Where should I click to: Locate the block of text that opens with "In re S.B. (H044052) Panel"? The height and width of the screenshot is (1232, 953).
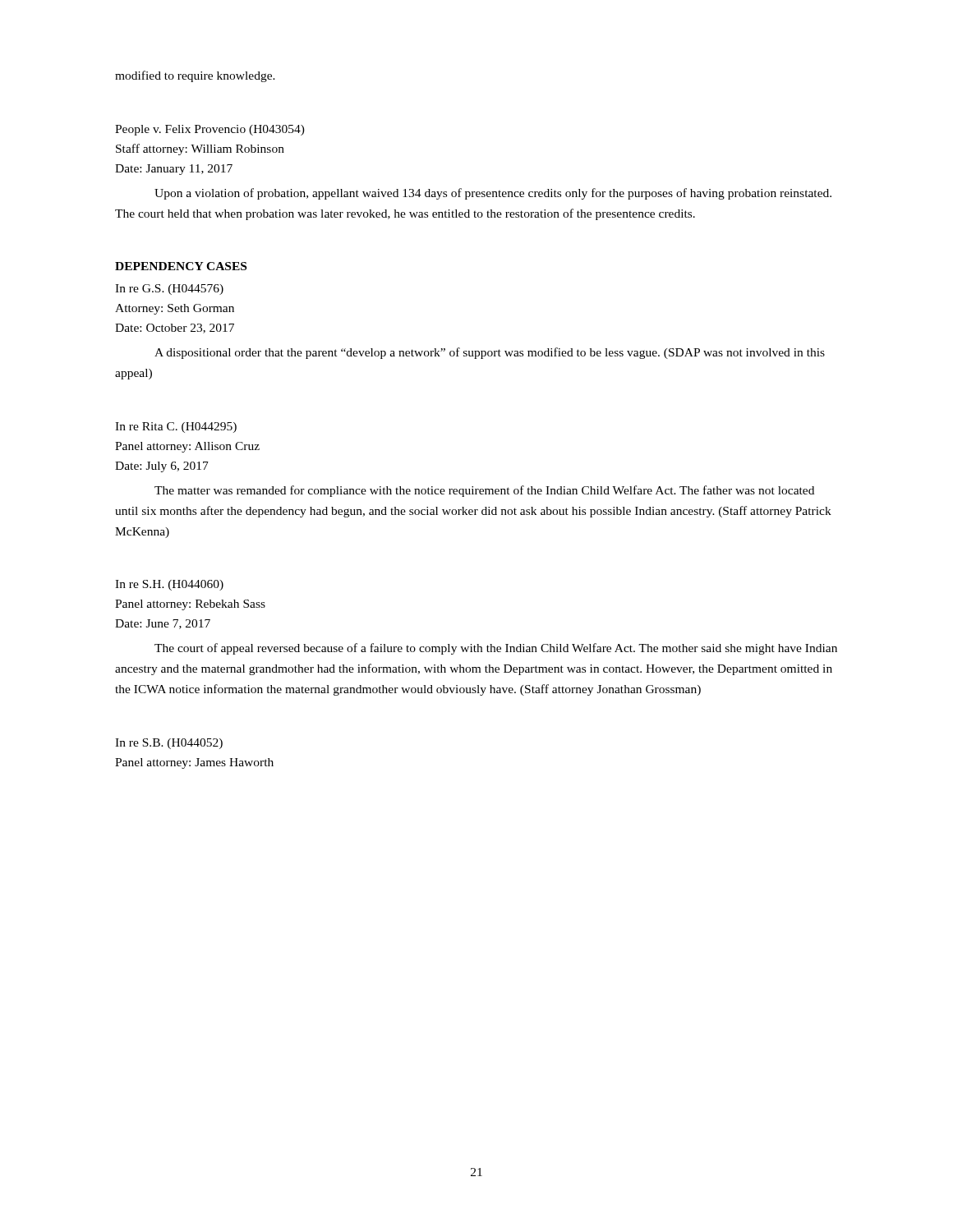(x=194, y=752)
